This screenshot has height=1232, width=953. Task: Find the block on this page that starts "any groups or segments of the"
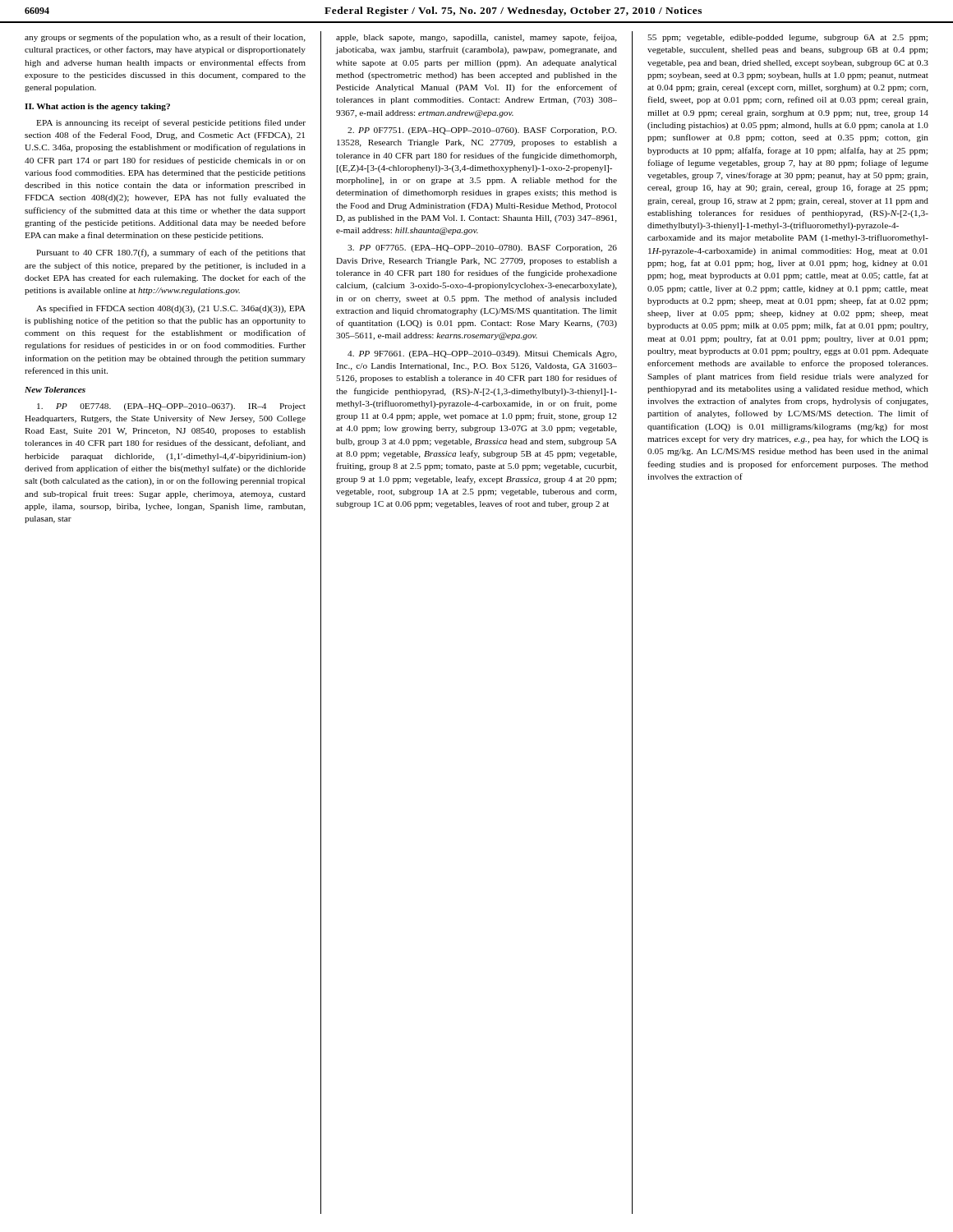tap(165, 63)
